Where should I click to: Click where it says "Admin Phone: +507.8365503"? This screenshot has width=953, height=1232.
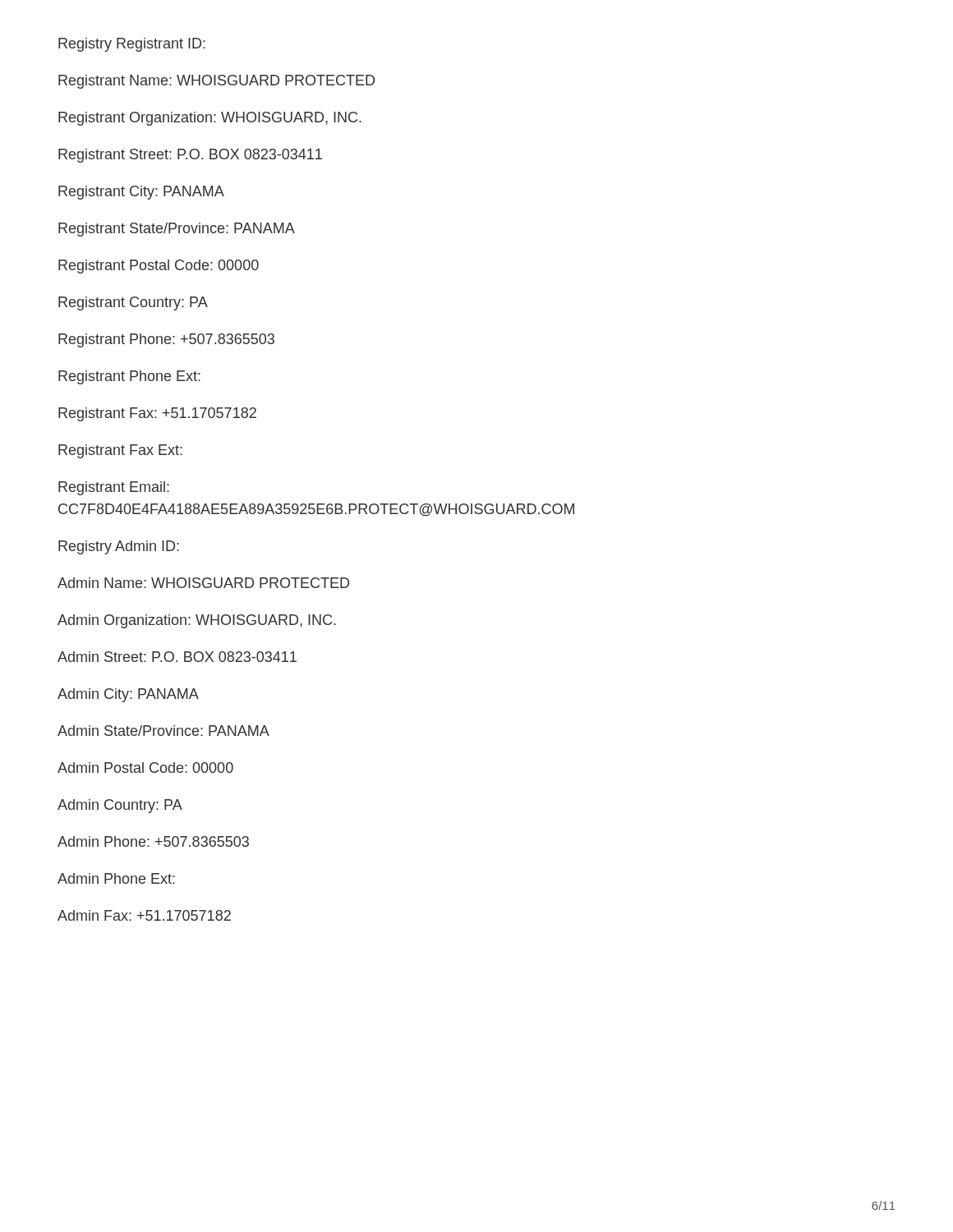tap(153, 842)
